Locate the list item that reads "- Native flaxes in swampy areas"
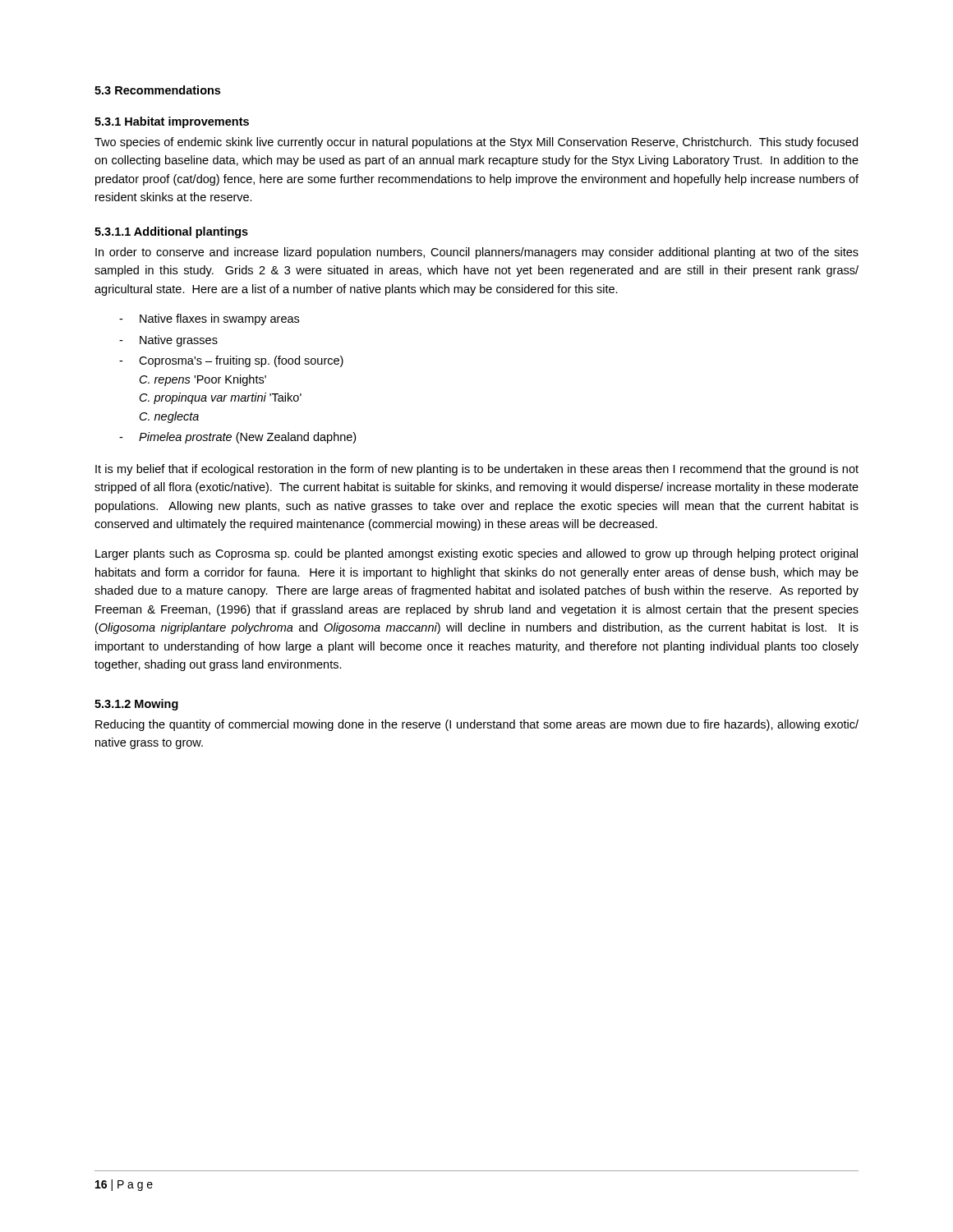The image size is (953, 1232). click(x=209, y=319)
